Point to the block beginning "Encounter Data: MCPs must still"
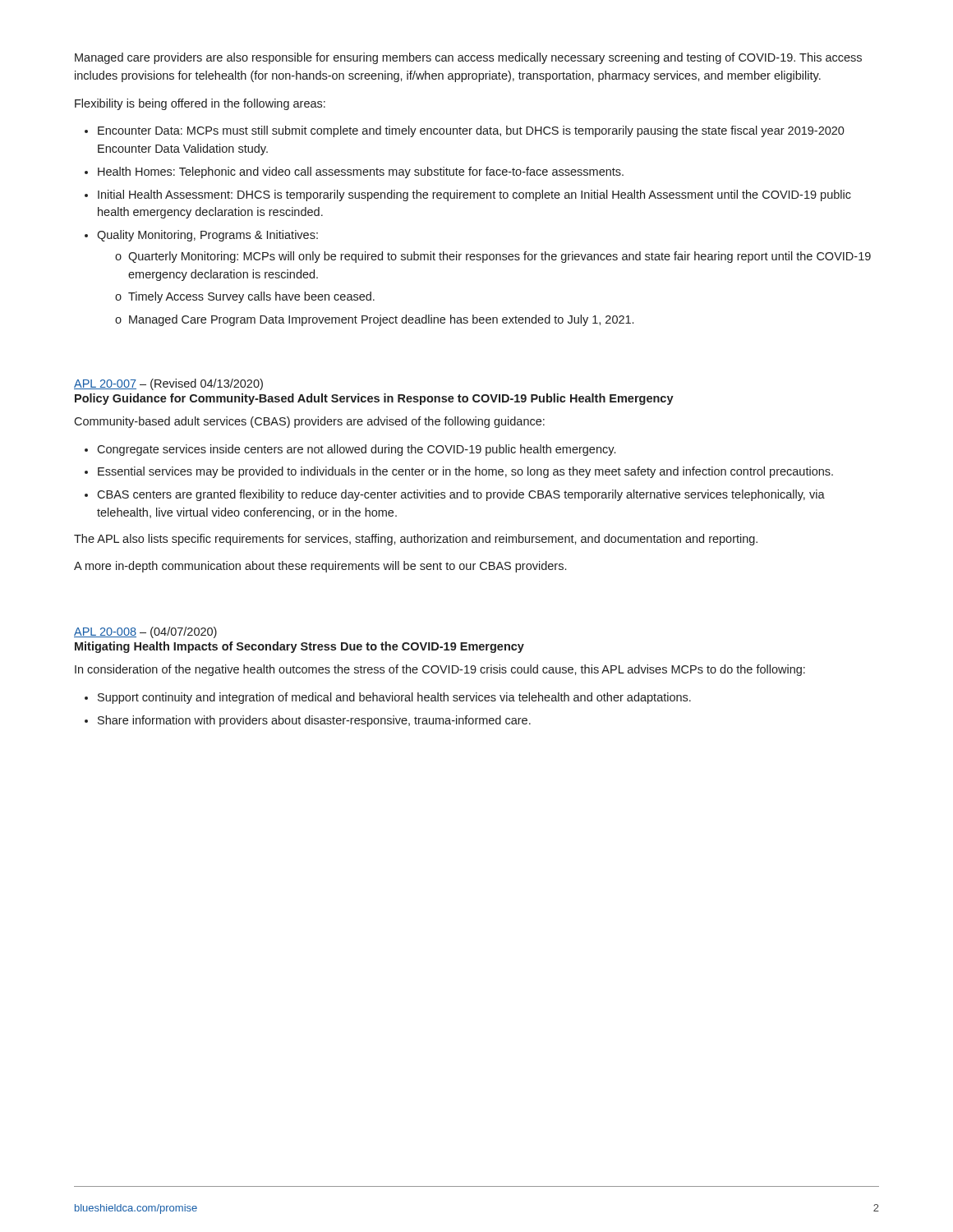This screenshot has height=1232, width=953. [x=488, y=140]
